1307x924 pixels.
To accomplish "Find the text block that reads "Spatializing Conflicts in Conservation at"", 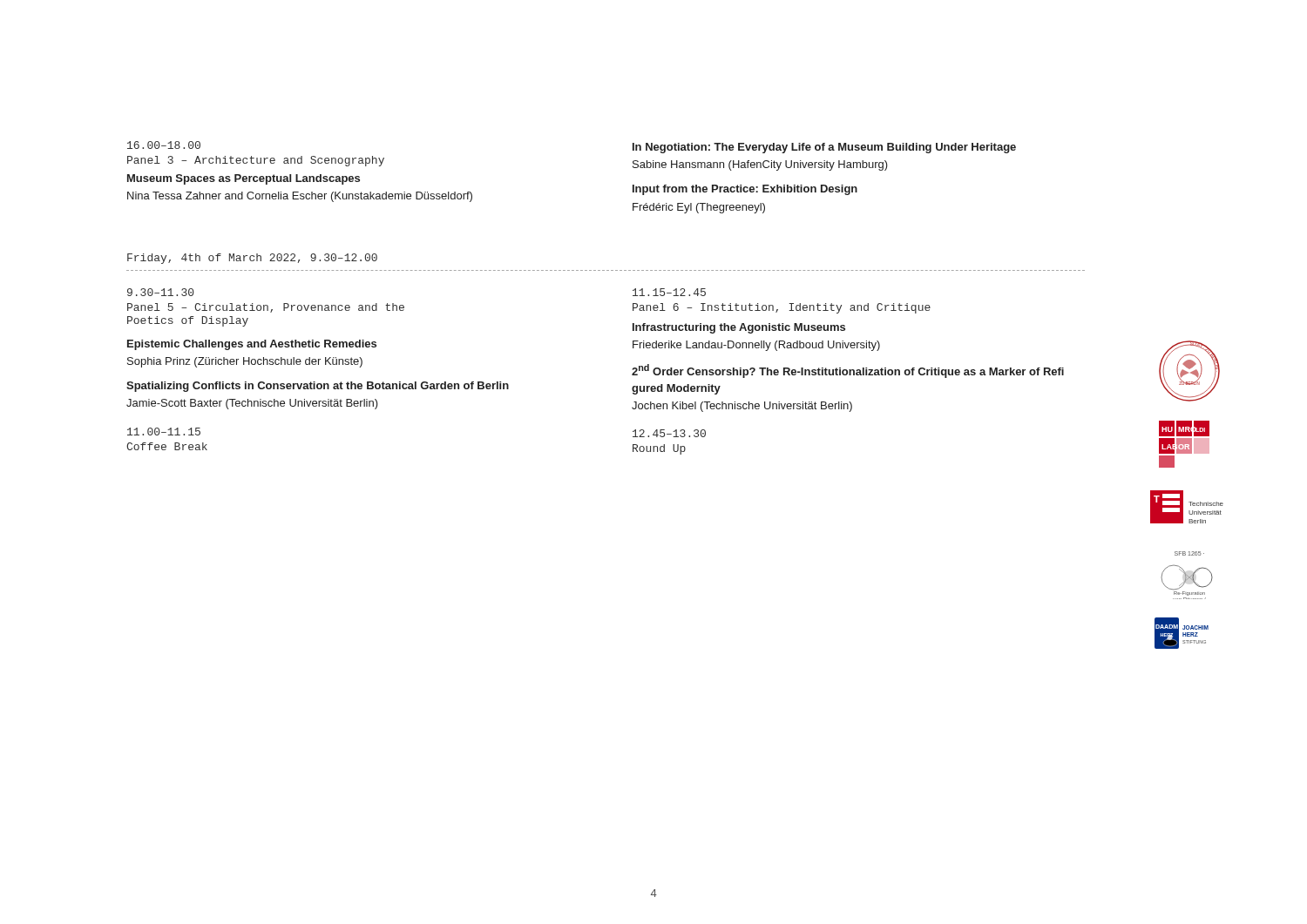I will [318, 385].
